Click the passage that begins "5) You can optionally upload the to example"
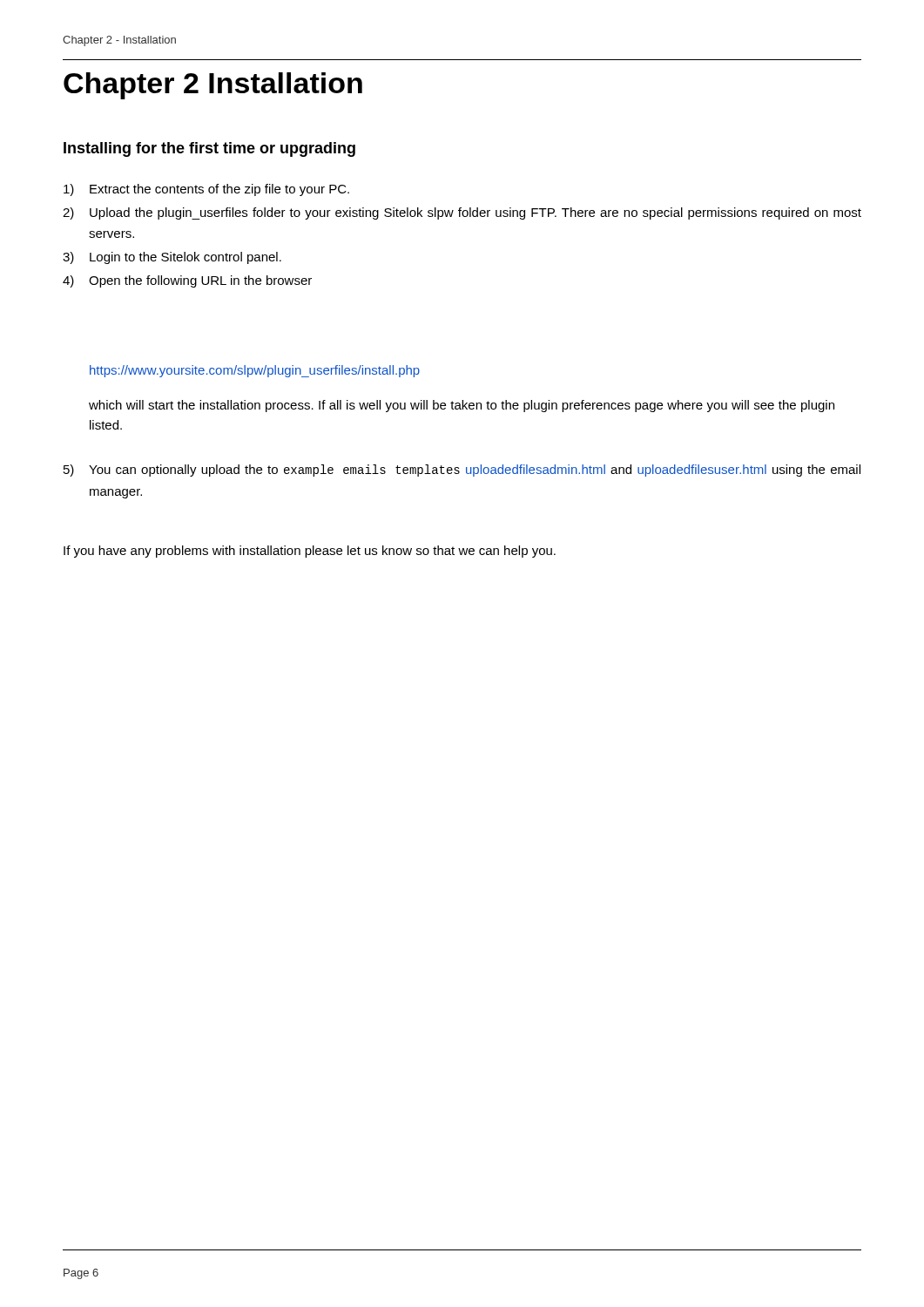This screenshot has width=924, height=1307. (x=462, y=480)
